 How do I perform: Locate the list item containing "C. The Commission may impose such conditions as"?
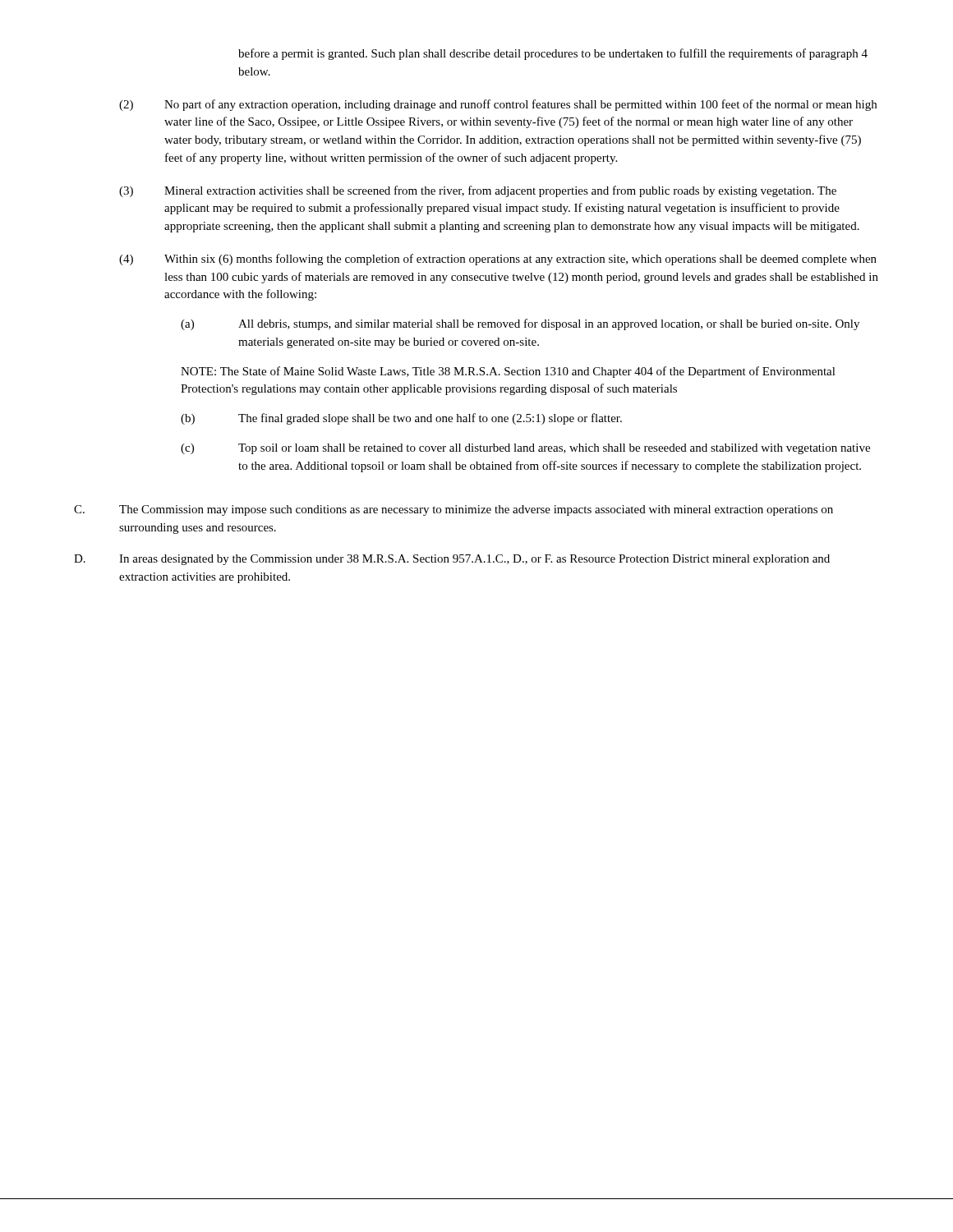476,519
